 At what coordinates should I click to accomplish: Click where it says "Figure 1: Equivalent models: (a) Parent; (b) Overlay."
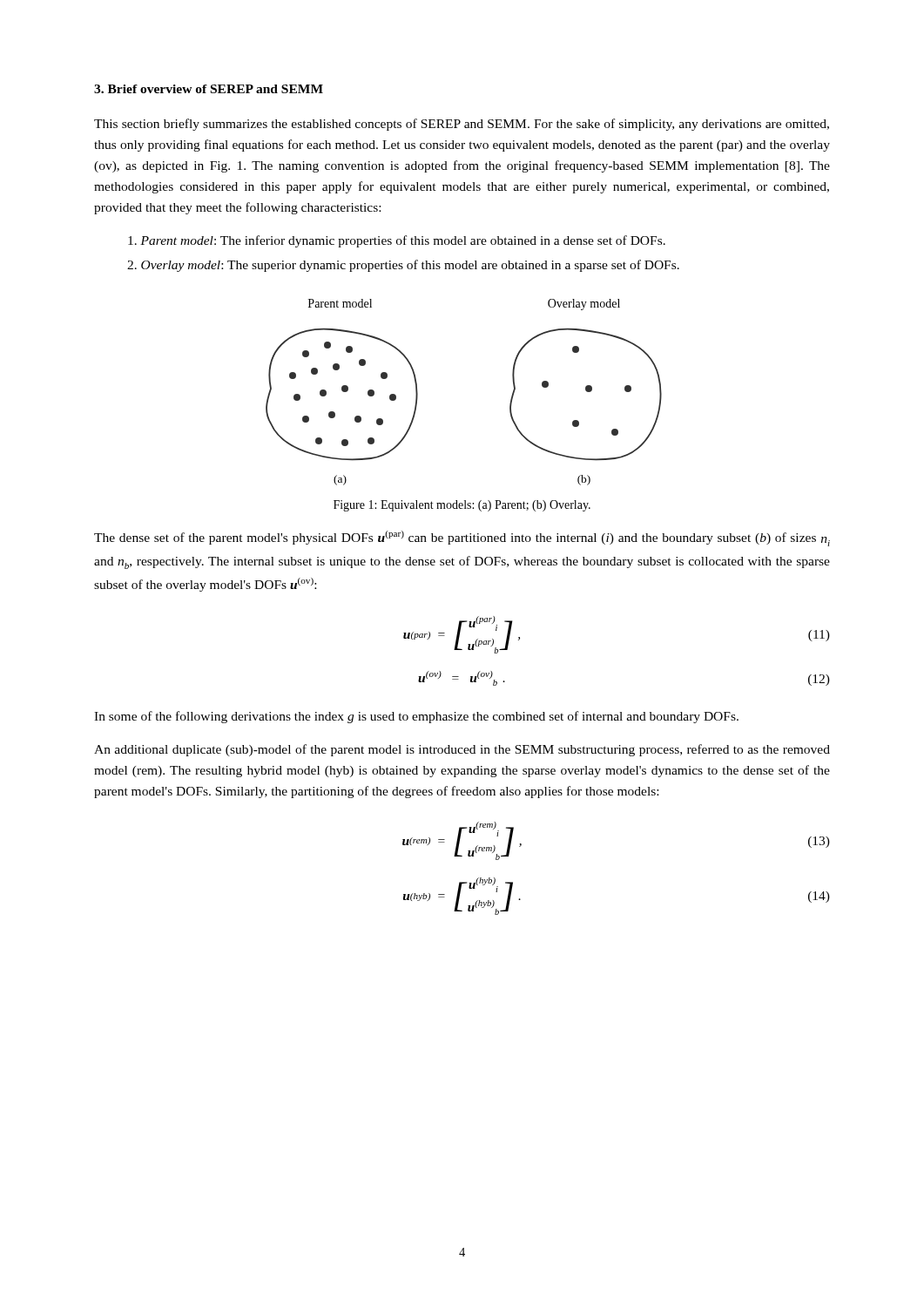tap(462, 505)
